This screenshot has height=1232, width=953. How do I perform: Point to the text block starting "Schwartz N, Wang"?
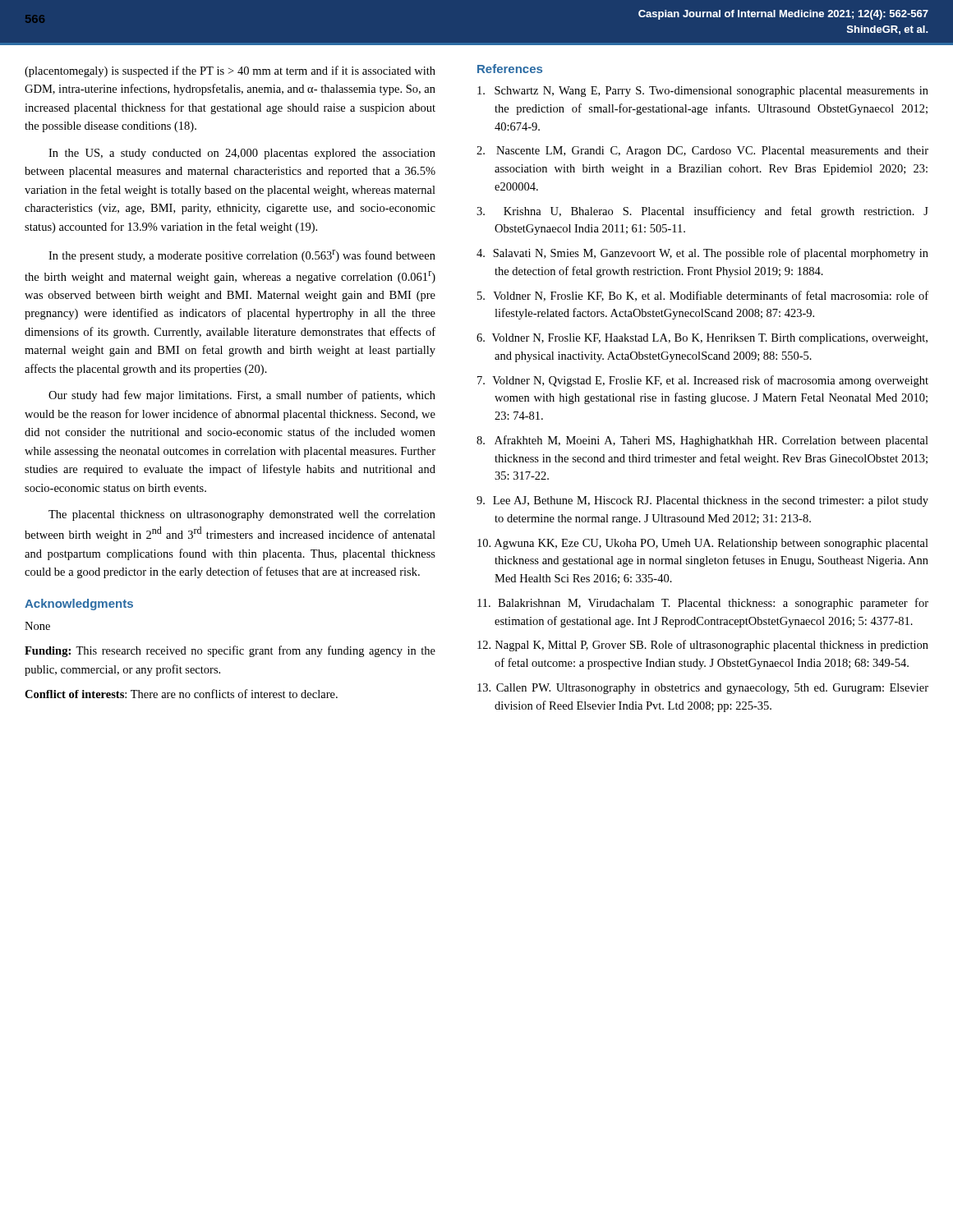702,108
